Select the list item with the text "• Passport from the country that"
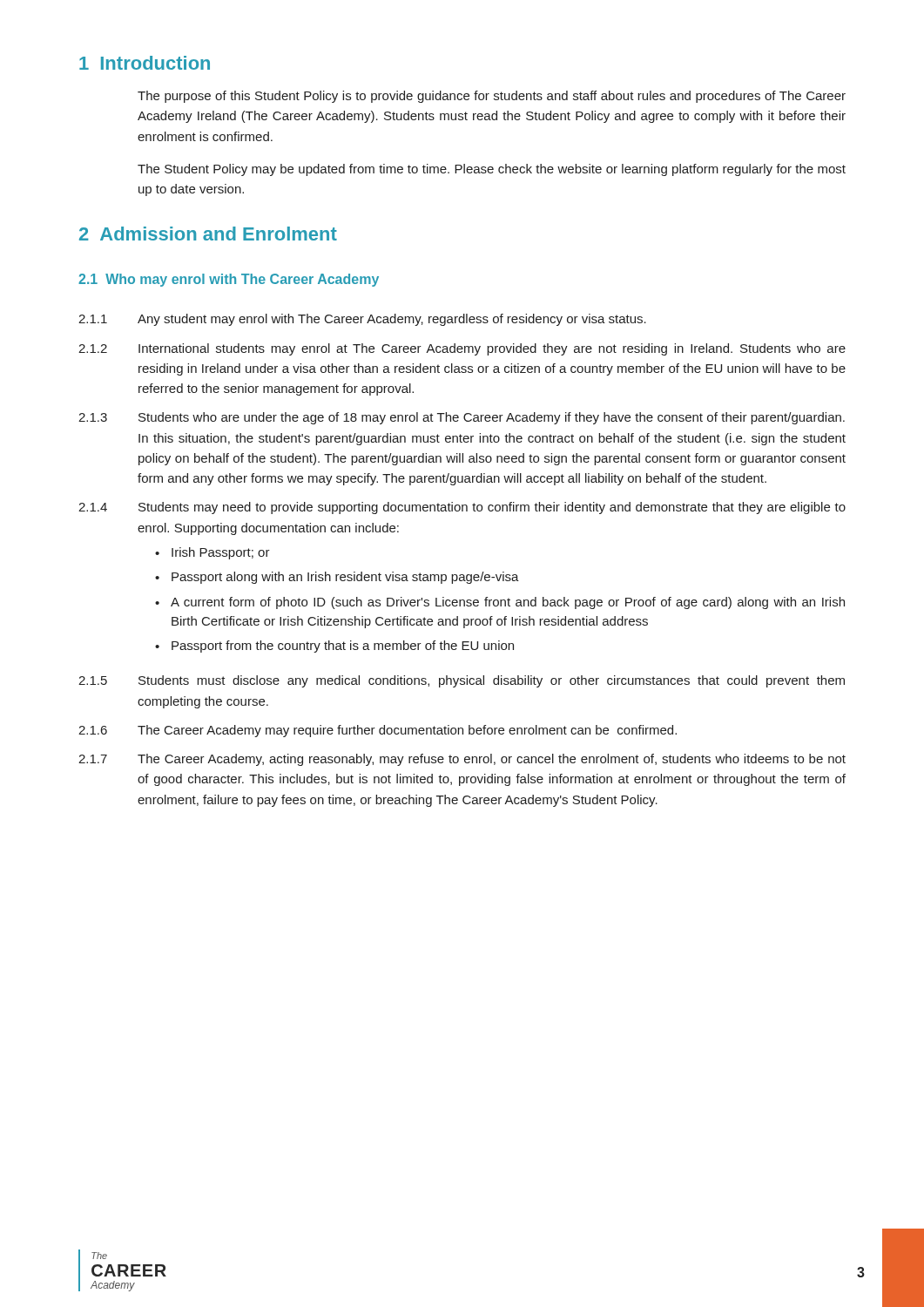 pos(500,646)
